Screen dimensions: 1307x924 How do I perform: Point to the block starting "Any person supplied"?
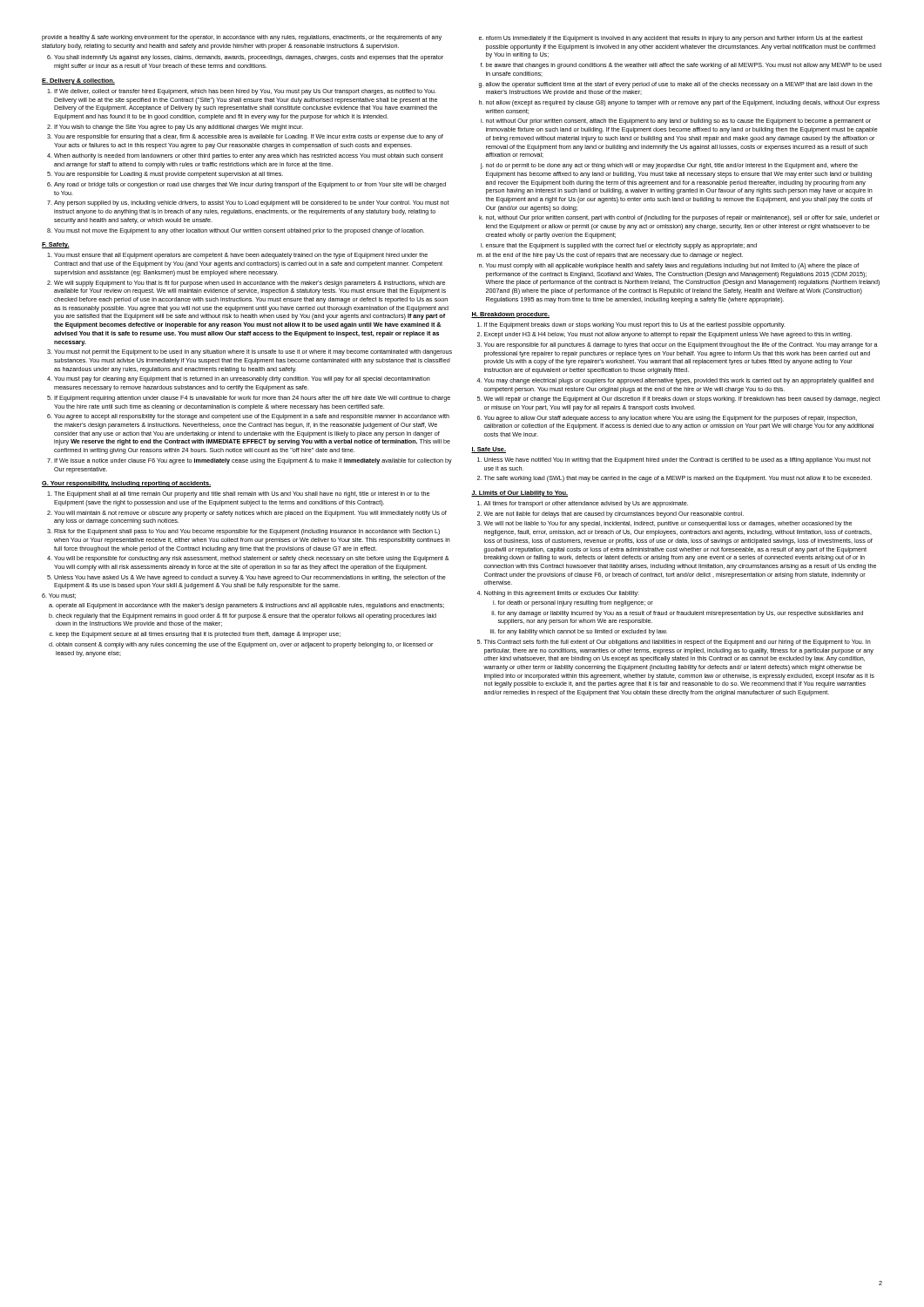[247, 212]
